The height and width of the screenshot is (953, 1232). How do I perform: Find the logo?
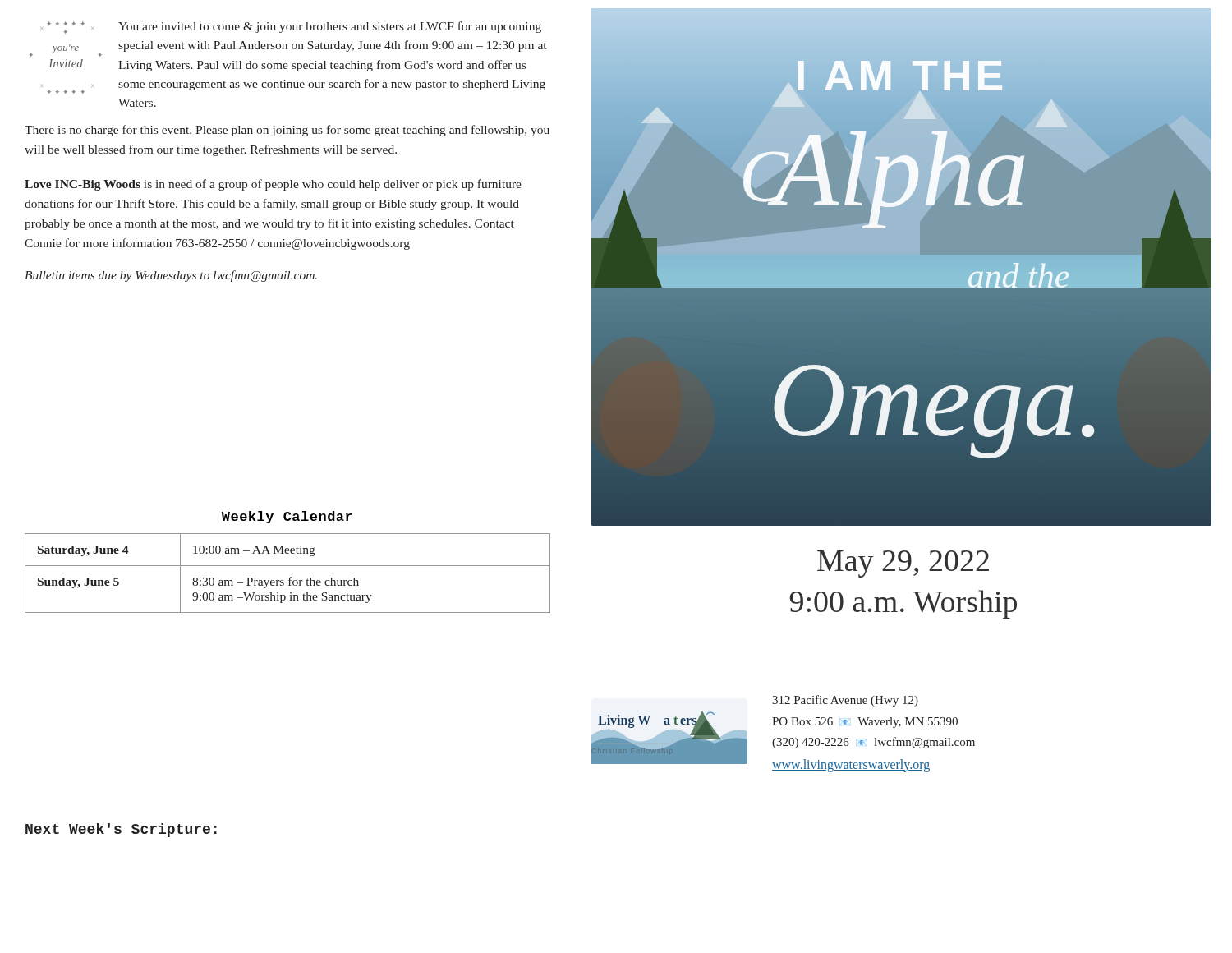[x=669, y=733]
